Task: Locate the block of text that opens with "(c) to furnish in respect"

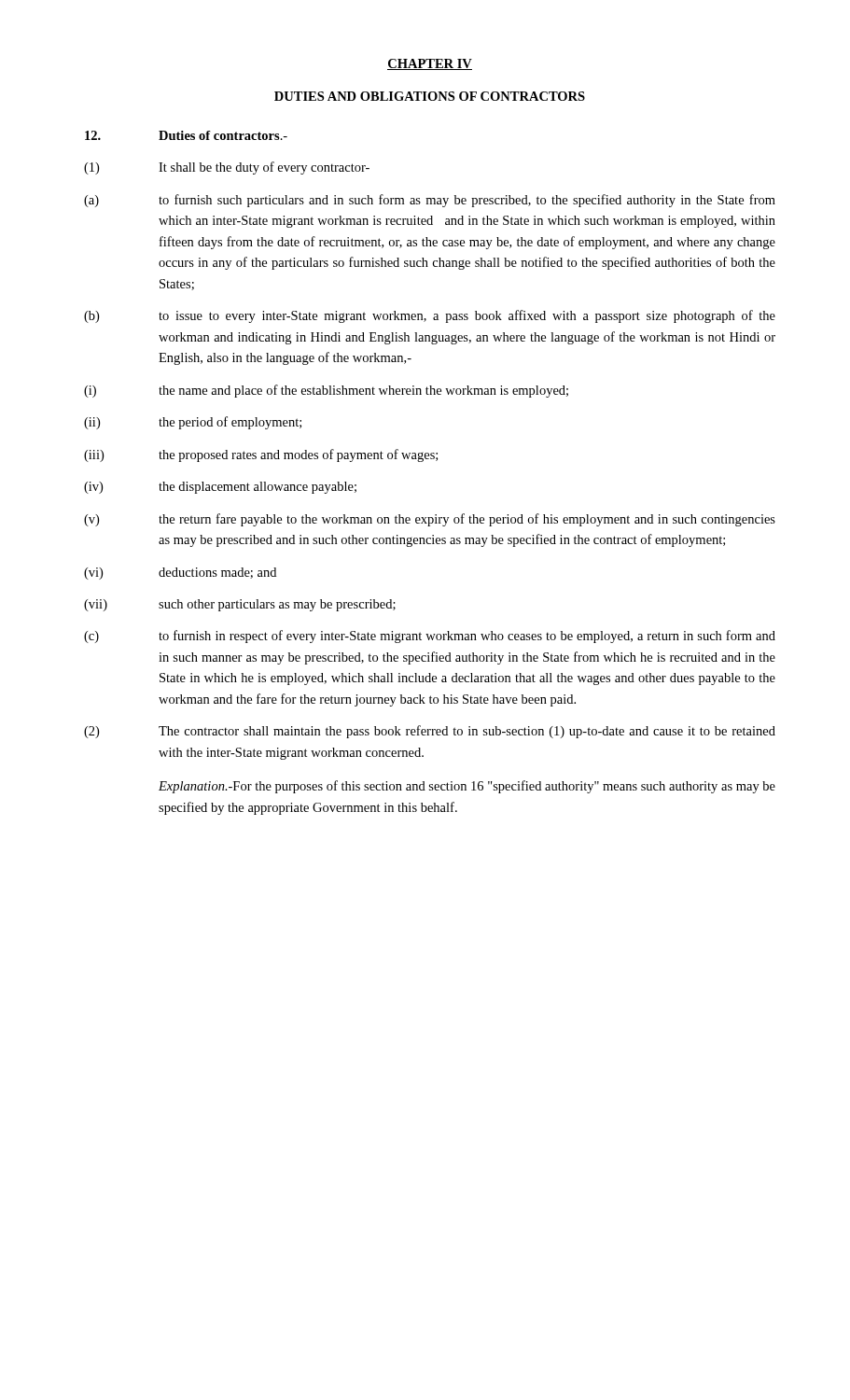Action: click(x=430, y=668)
